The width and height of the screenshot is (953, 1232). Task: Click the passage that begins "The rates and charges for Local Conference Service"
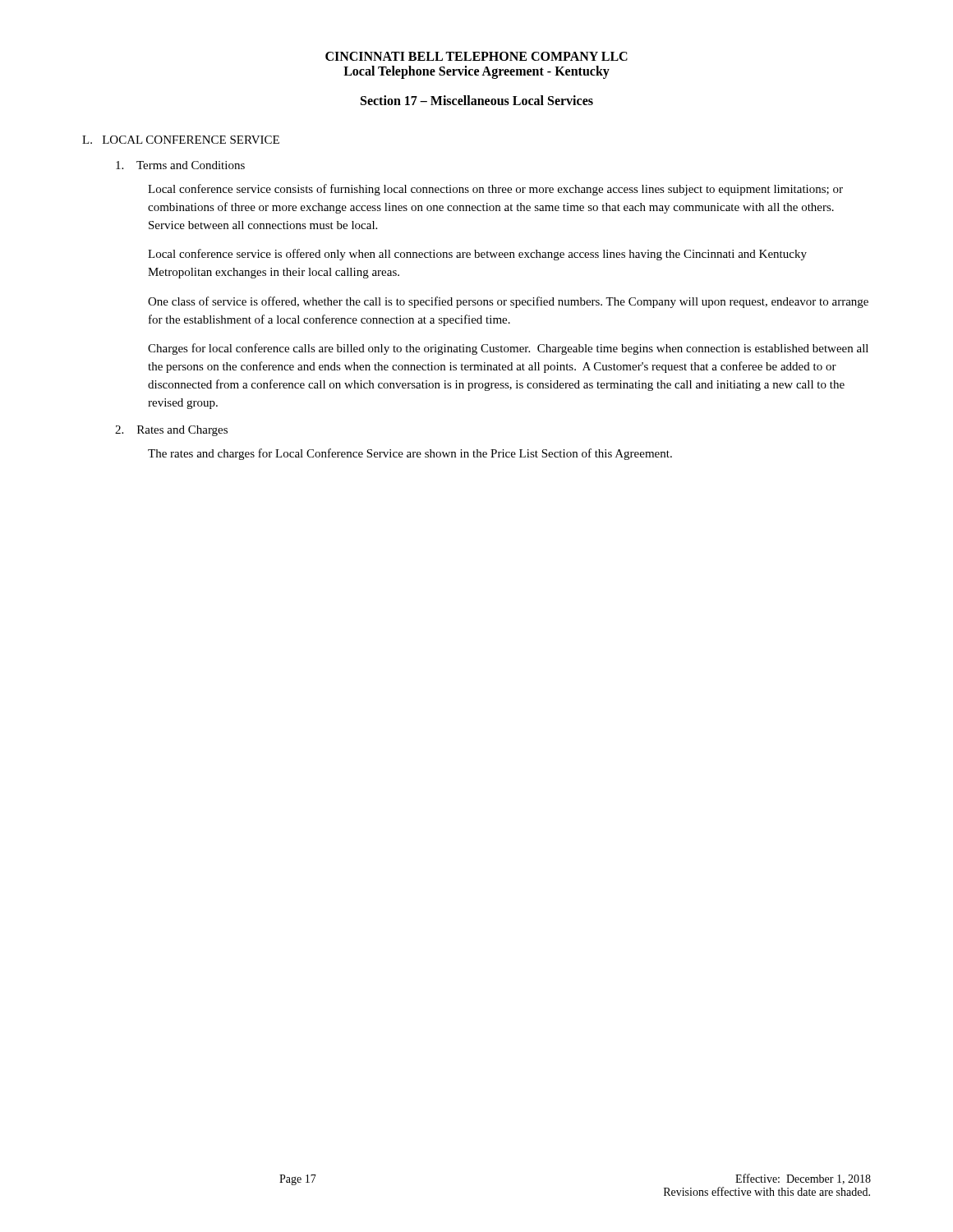pyautogui.click(x=410, y=454)
